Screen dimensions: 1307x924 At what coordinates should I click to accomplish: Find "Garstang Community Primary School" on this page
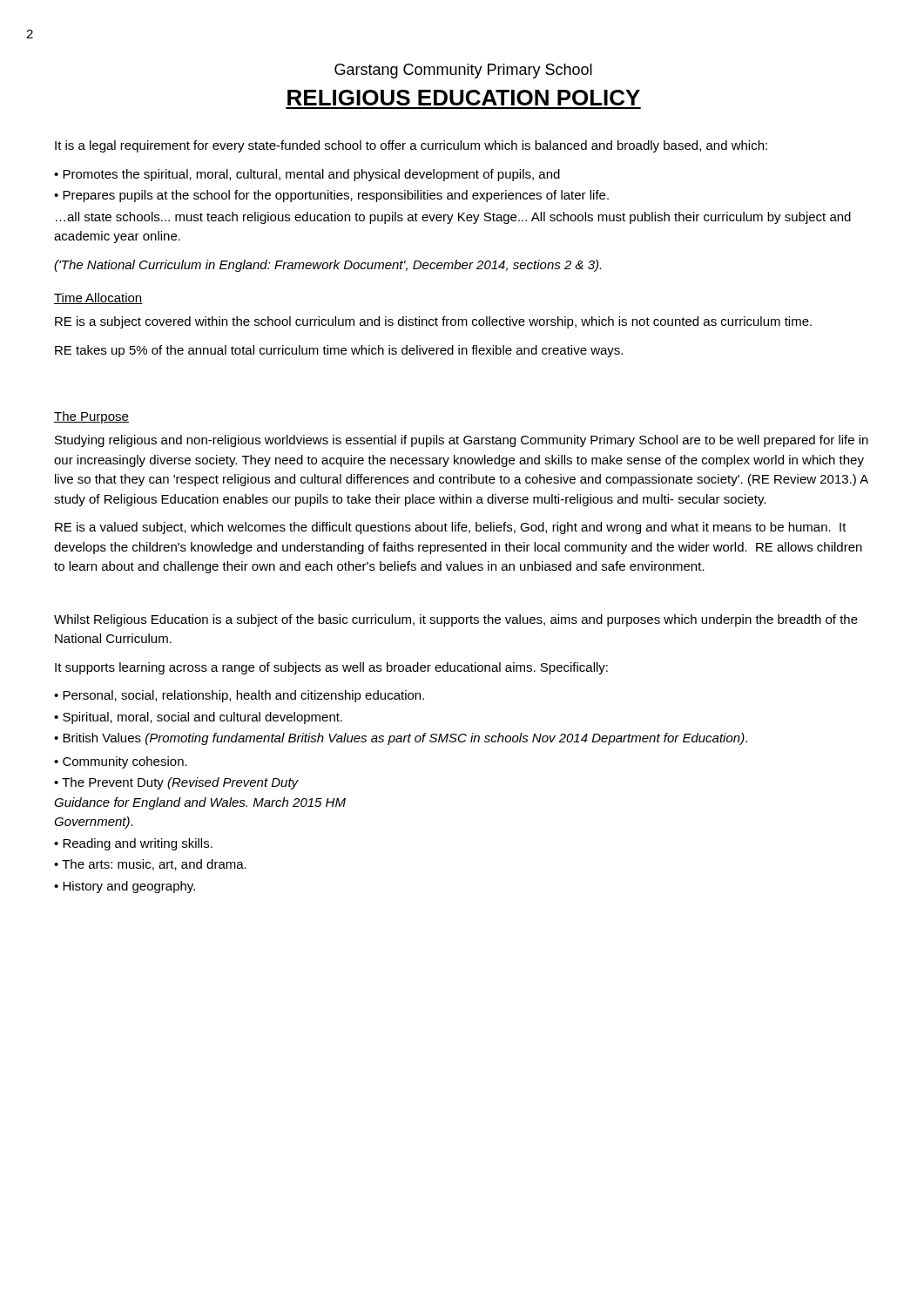click(463, 70)
